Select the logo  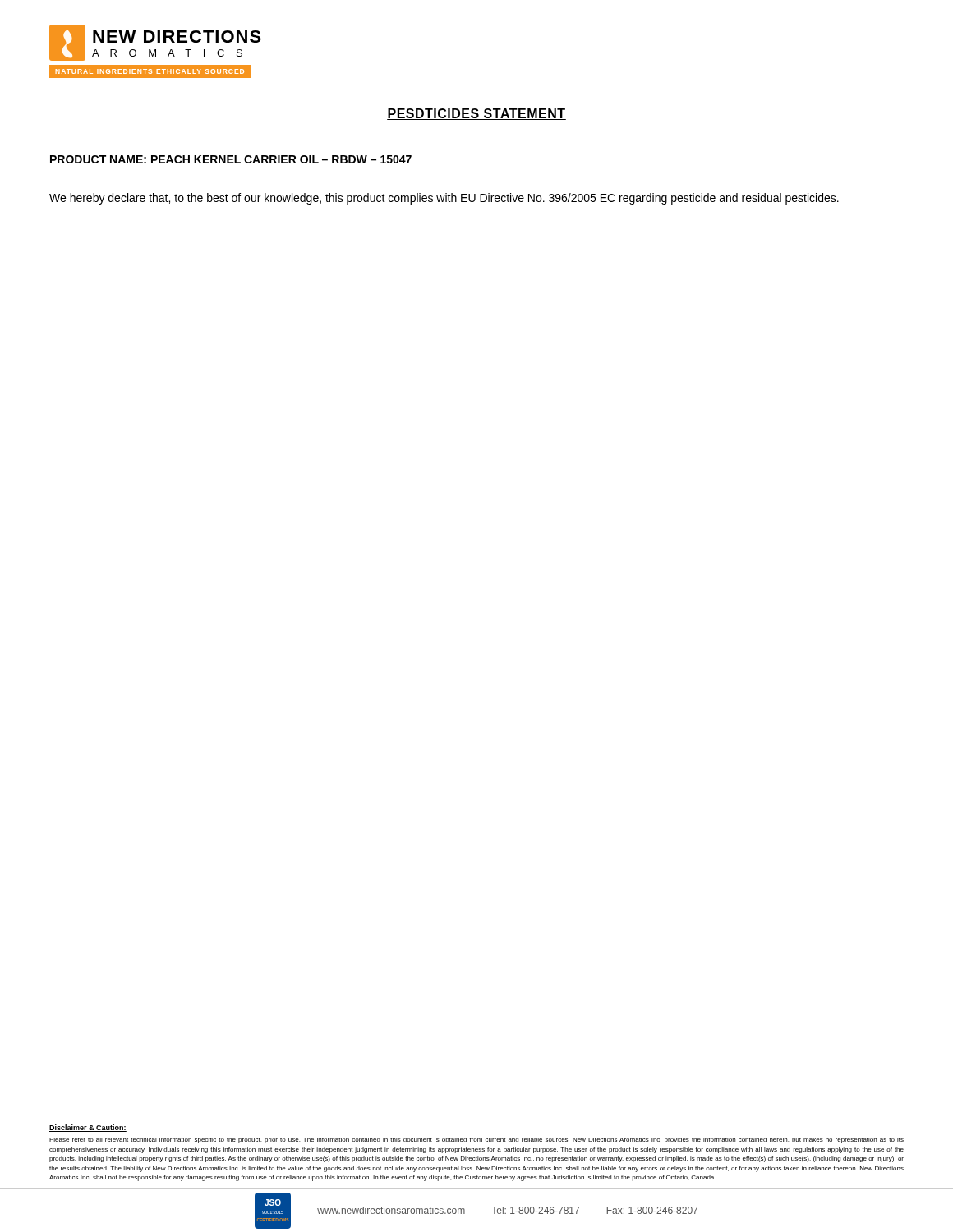164,51
